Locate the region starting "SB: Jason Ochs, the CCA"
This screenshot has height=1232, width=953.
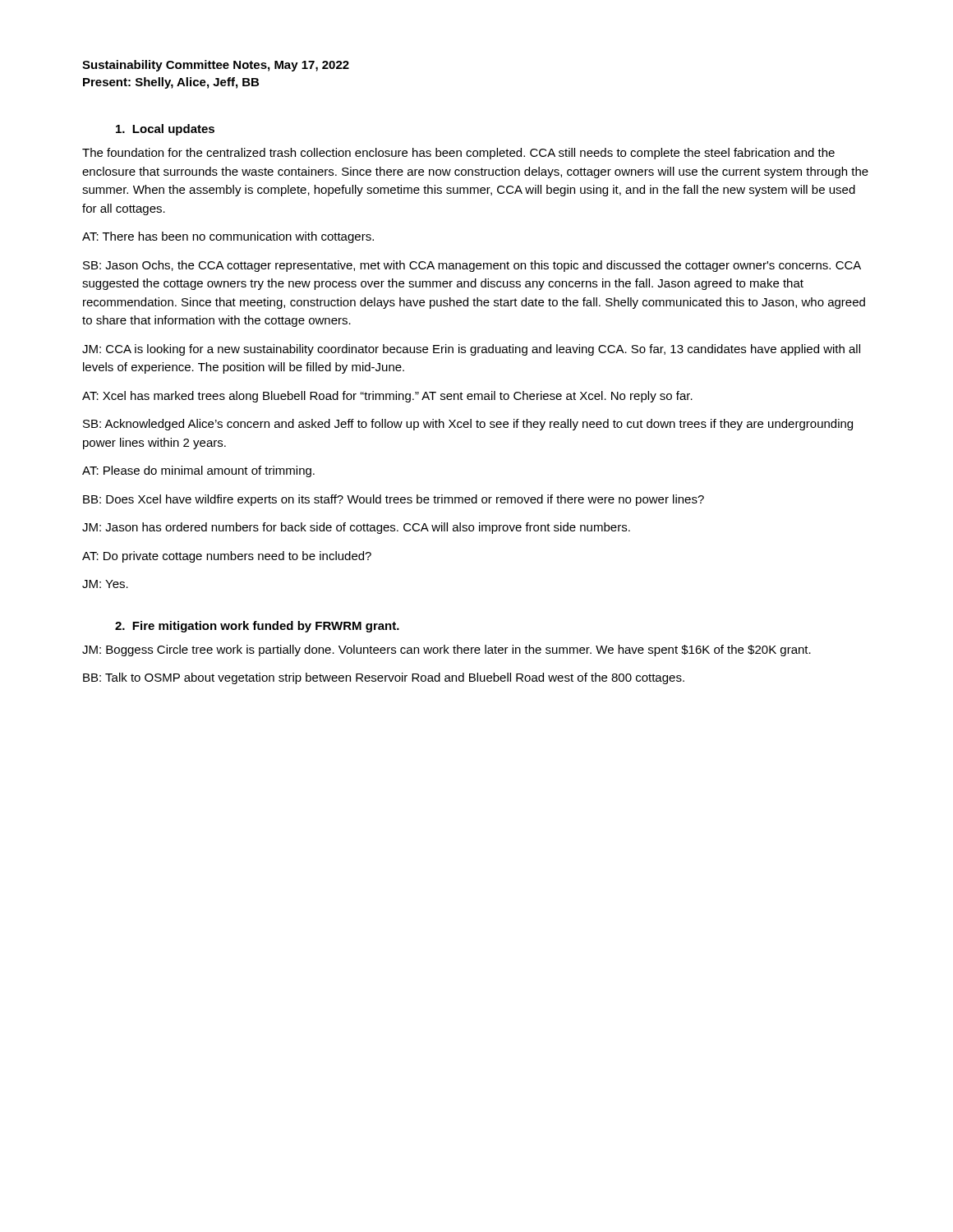tap(474, 292)
